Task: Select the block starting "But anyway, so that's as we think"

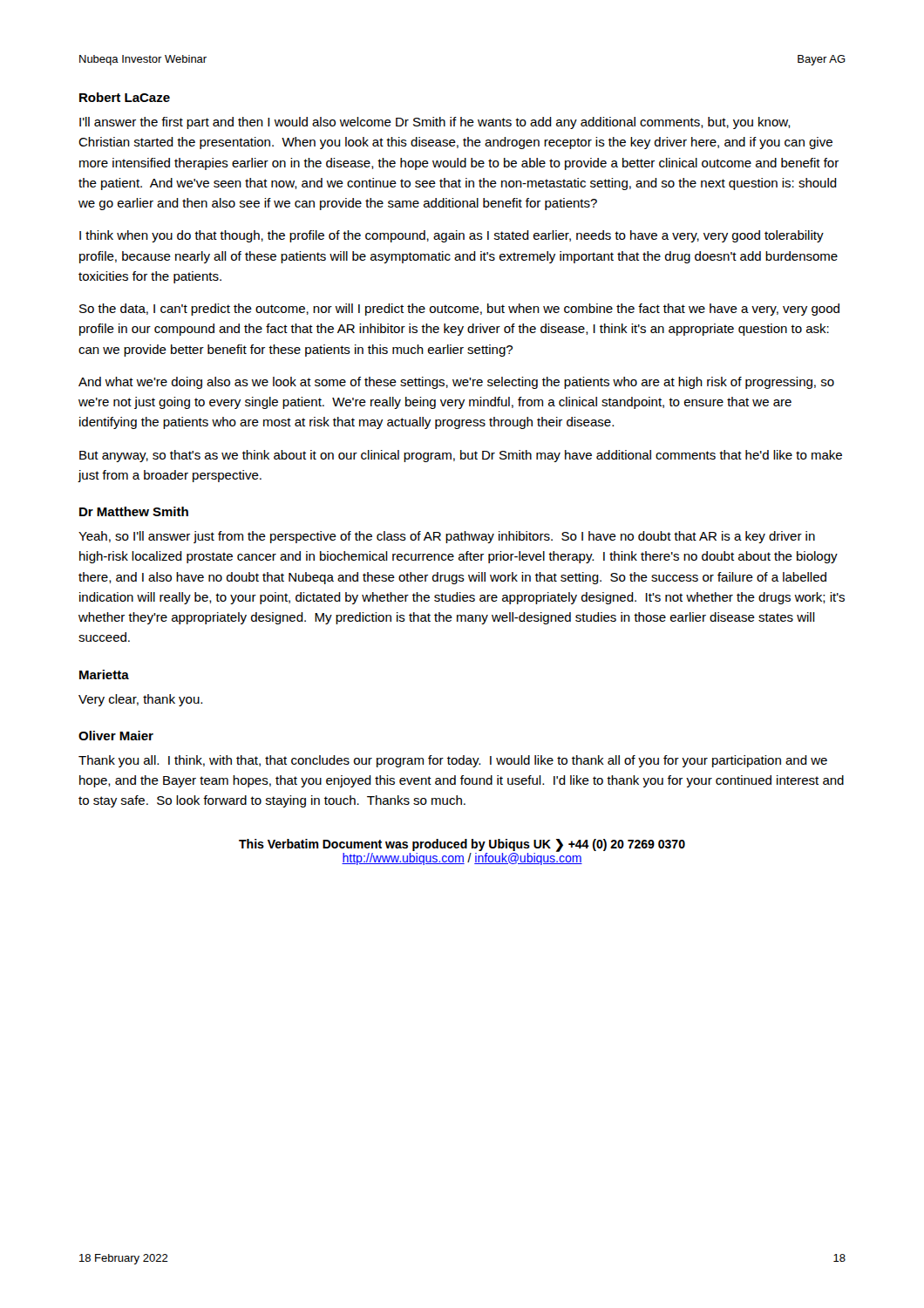Action: [461, 464]
